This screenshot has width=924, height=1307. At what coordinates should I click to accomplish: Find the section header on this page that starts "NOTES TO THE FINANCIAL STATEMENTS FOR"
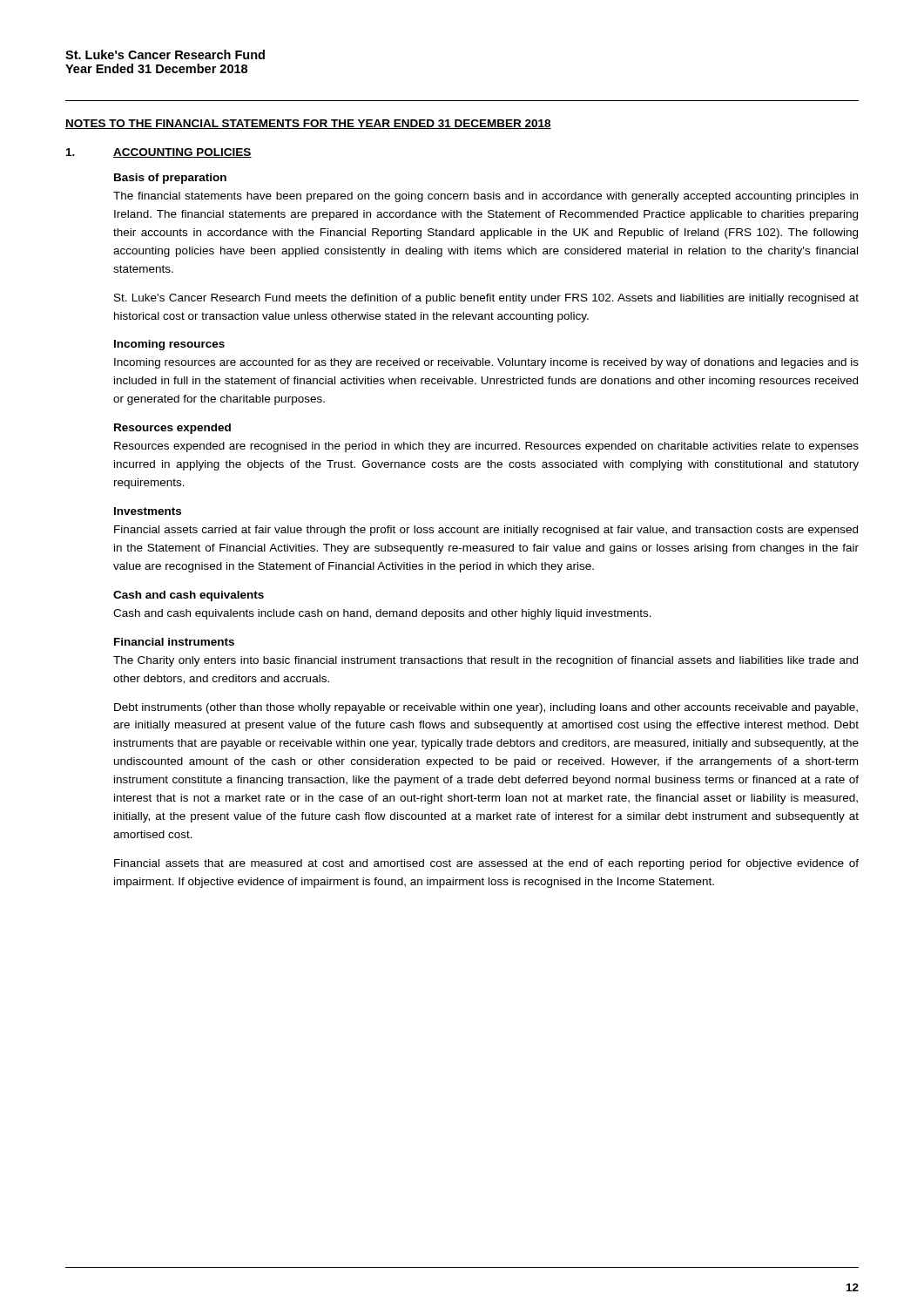tap(308, 123)
